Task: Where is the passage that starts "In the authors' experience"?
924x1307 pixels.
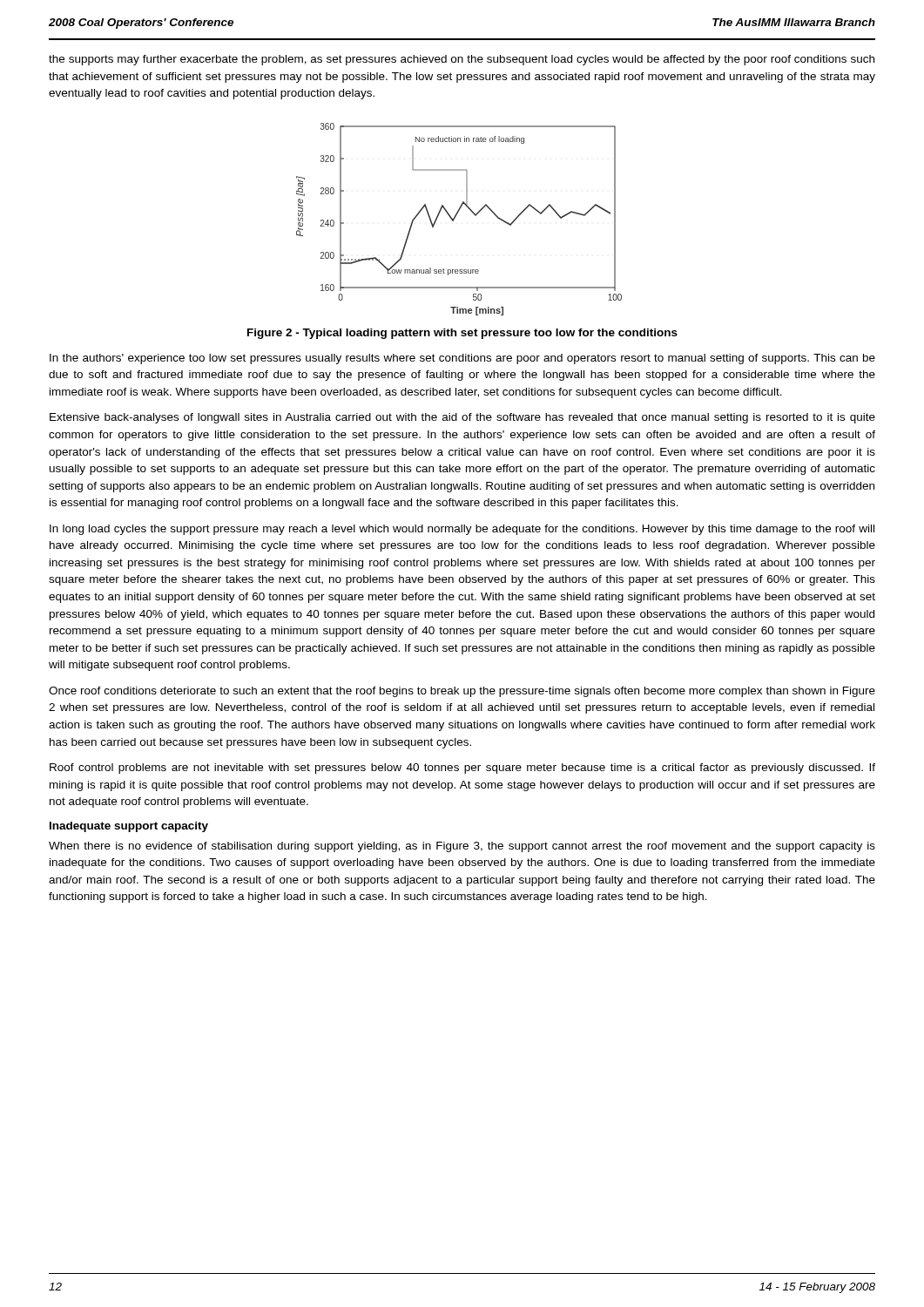Action: tap(462, 375)
